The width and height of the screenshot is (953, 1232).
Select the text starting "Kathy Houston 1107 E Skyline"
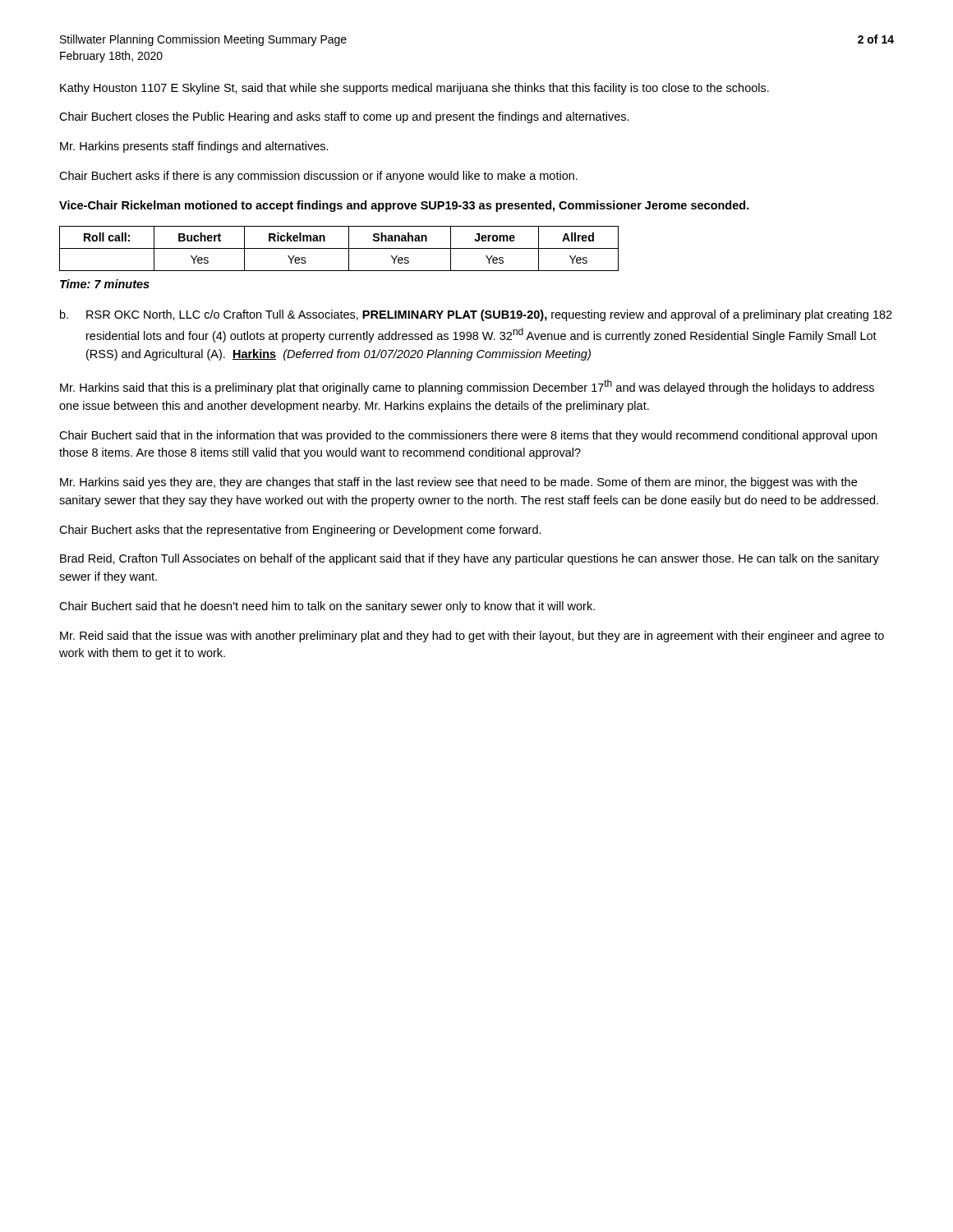pyautogui.click(x=414, y=88)
